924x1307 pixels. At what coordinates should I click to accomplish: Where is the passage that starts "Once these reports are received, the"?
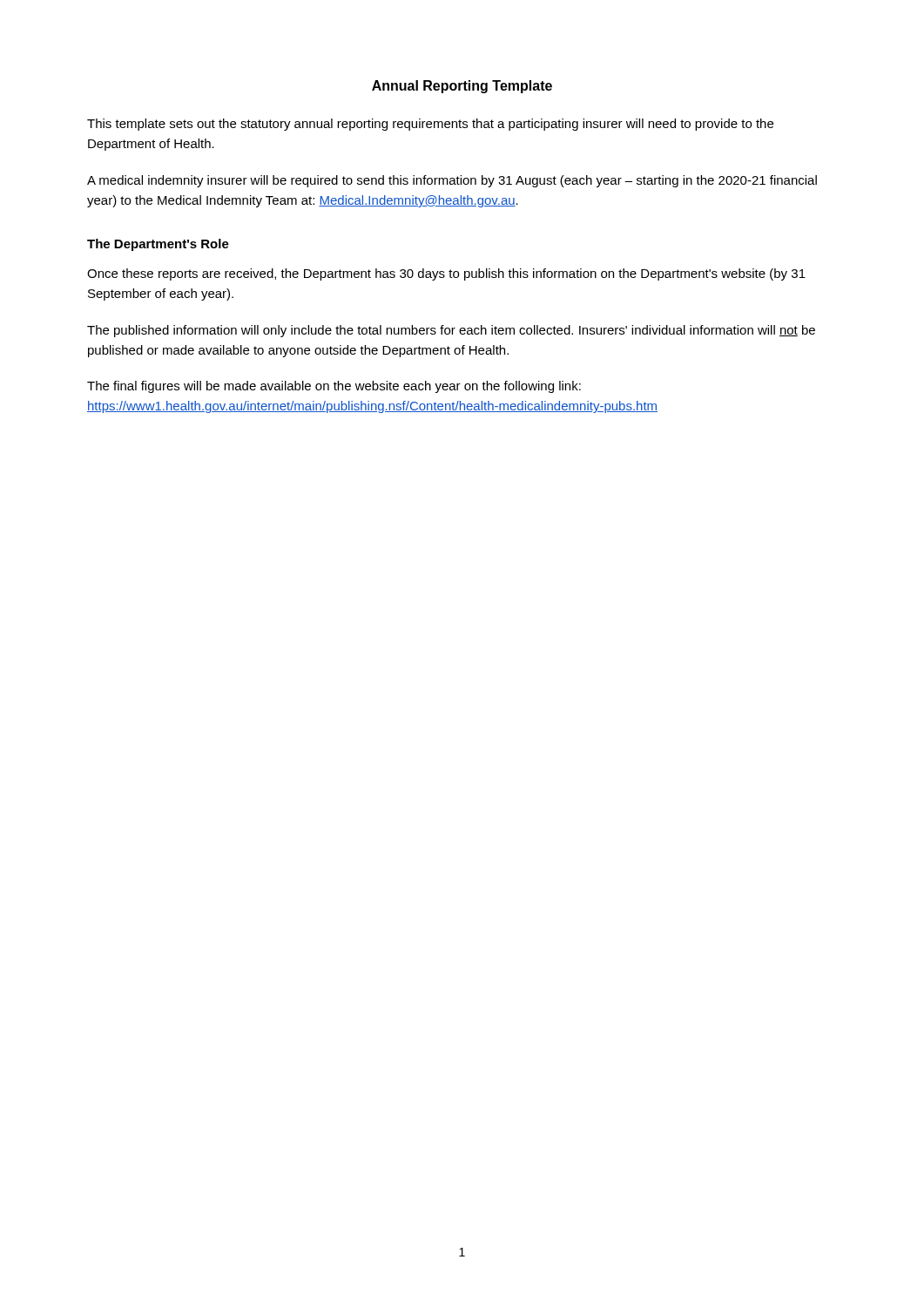point(446,283)
